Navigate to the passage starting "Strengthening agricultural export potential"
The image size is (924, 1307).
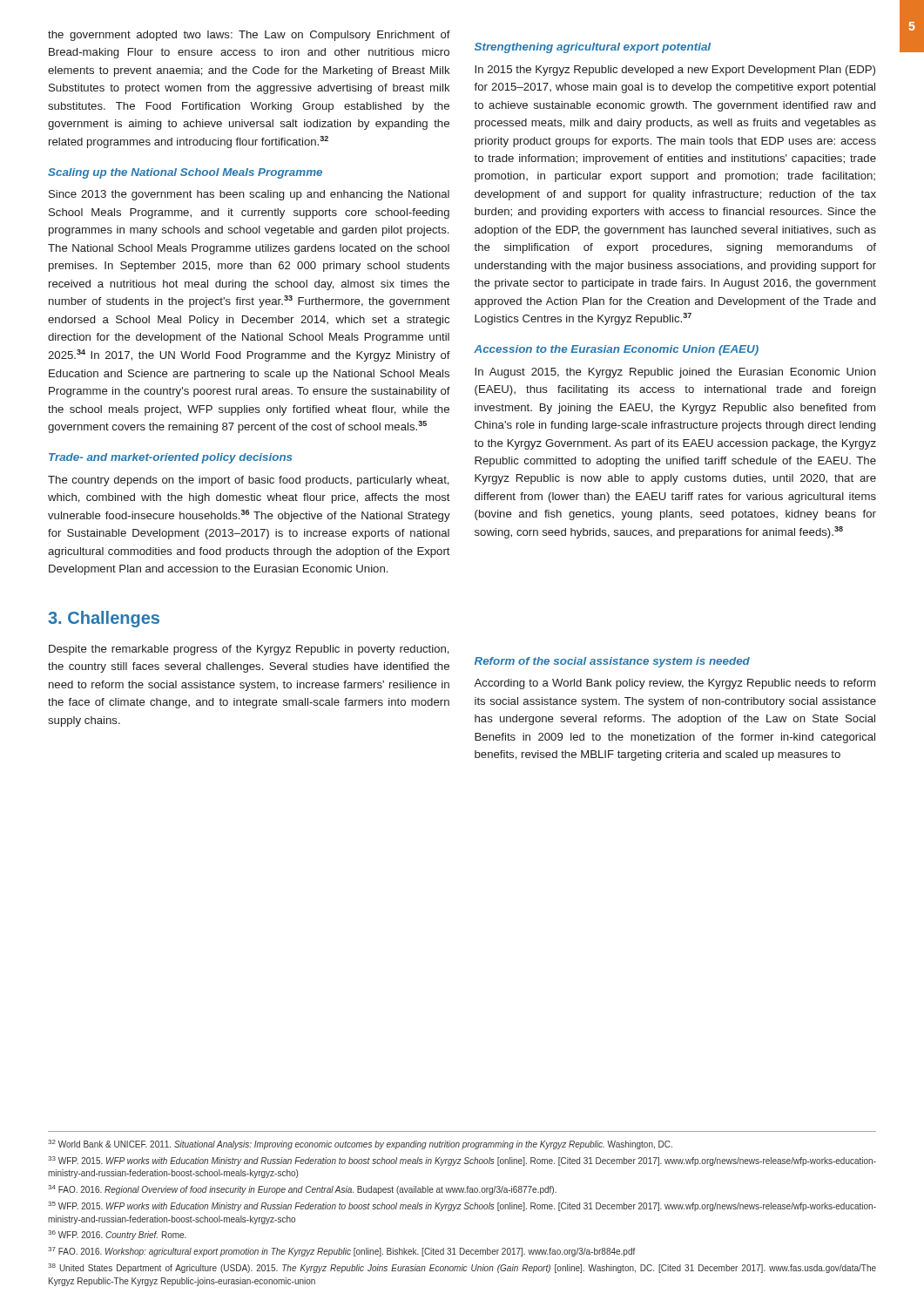click(675, 47)
